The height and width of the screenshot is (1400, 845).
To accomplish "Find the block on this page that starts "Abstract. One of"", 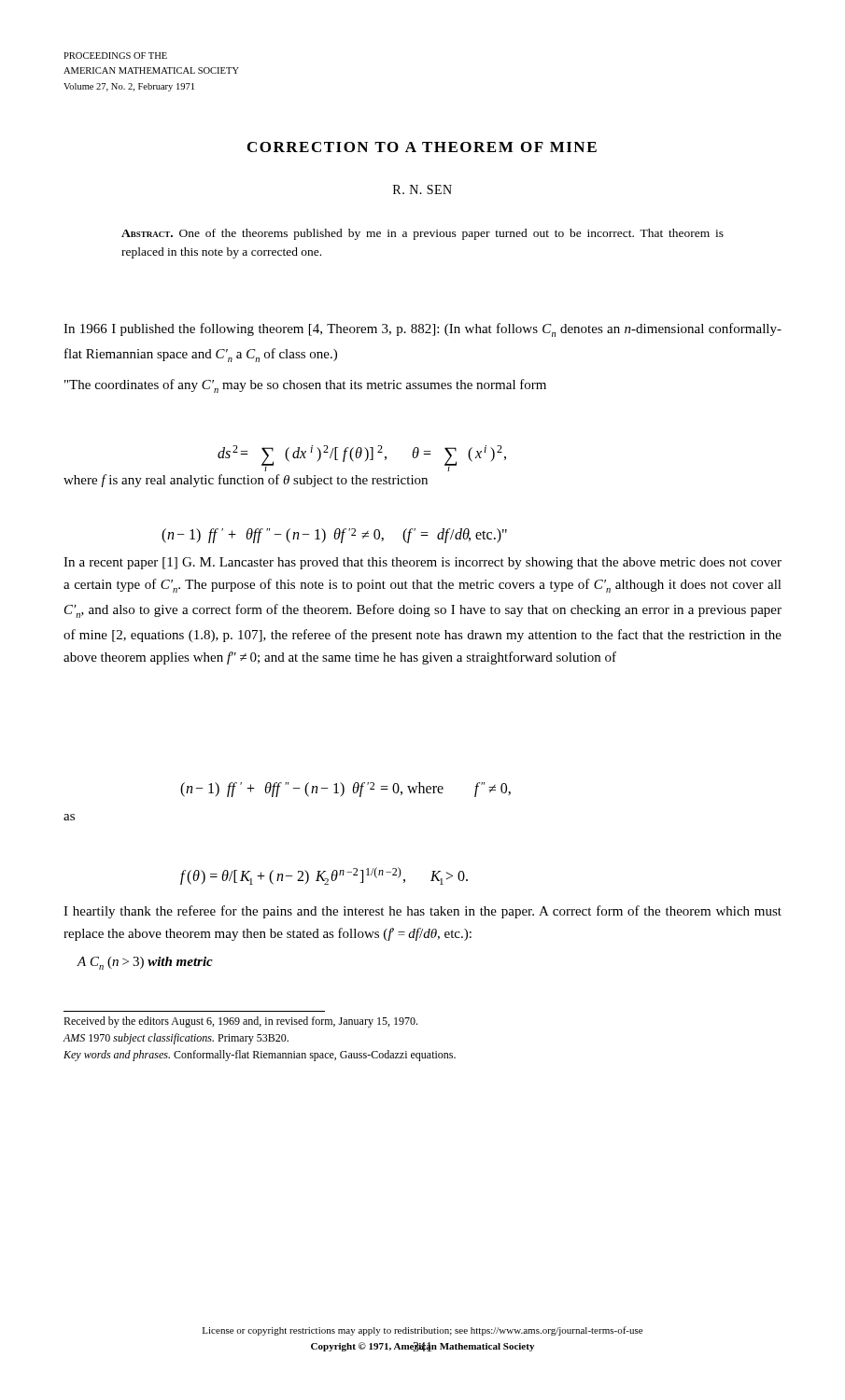I will point(422,242).
